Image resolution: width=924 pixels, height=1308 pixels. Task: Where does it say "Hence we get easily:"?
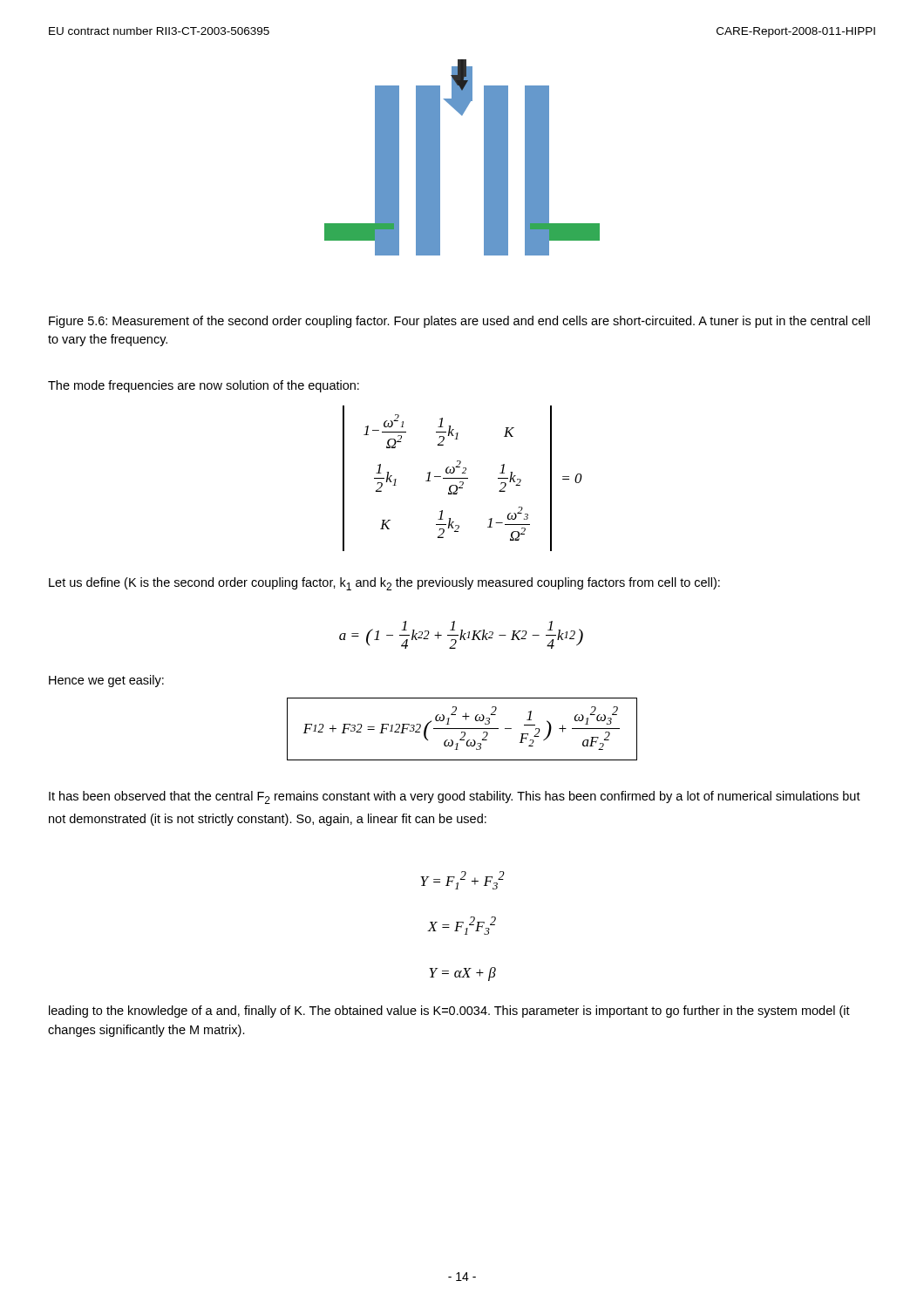click(106, 680)
